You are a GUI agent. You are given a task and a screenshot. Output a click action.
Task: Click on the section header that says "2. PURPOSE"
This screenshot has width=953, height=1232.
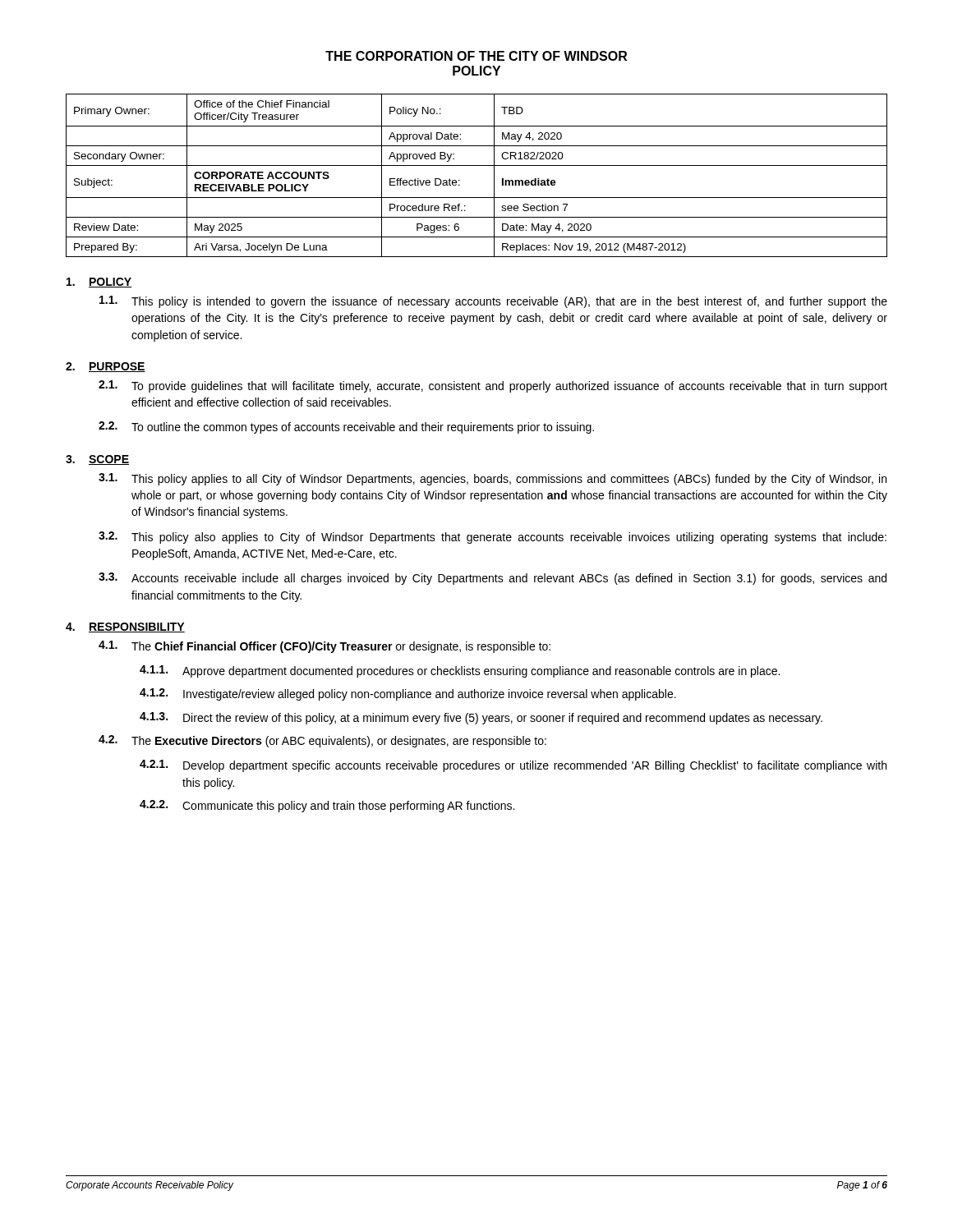coord(105,366)
